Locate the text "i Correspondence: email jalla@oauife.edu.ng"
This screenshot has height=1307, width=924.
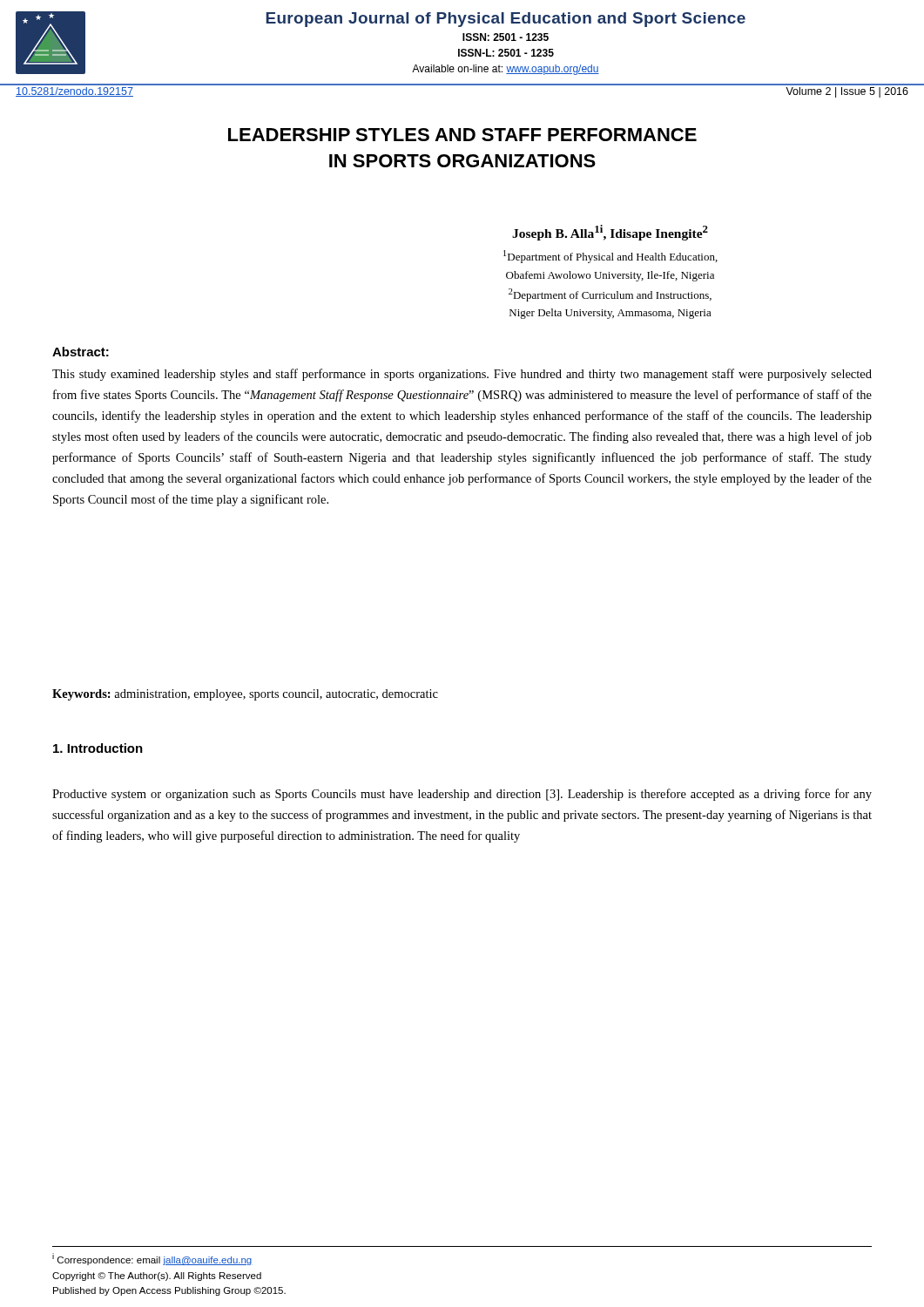(x=152, y=1258)
